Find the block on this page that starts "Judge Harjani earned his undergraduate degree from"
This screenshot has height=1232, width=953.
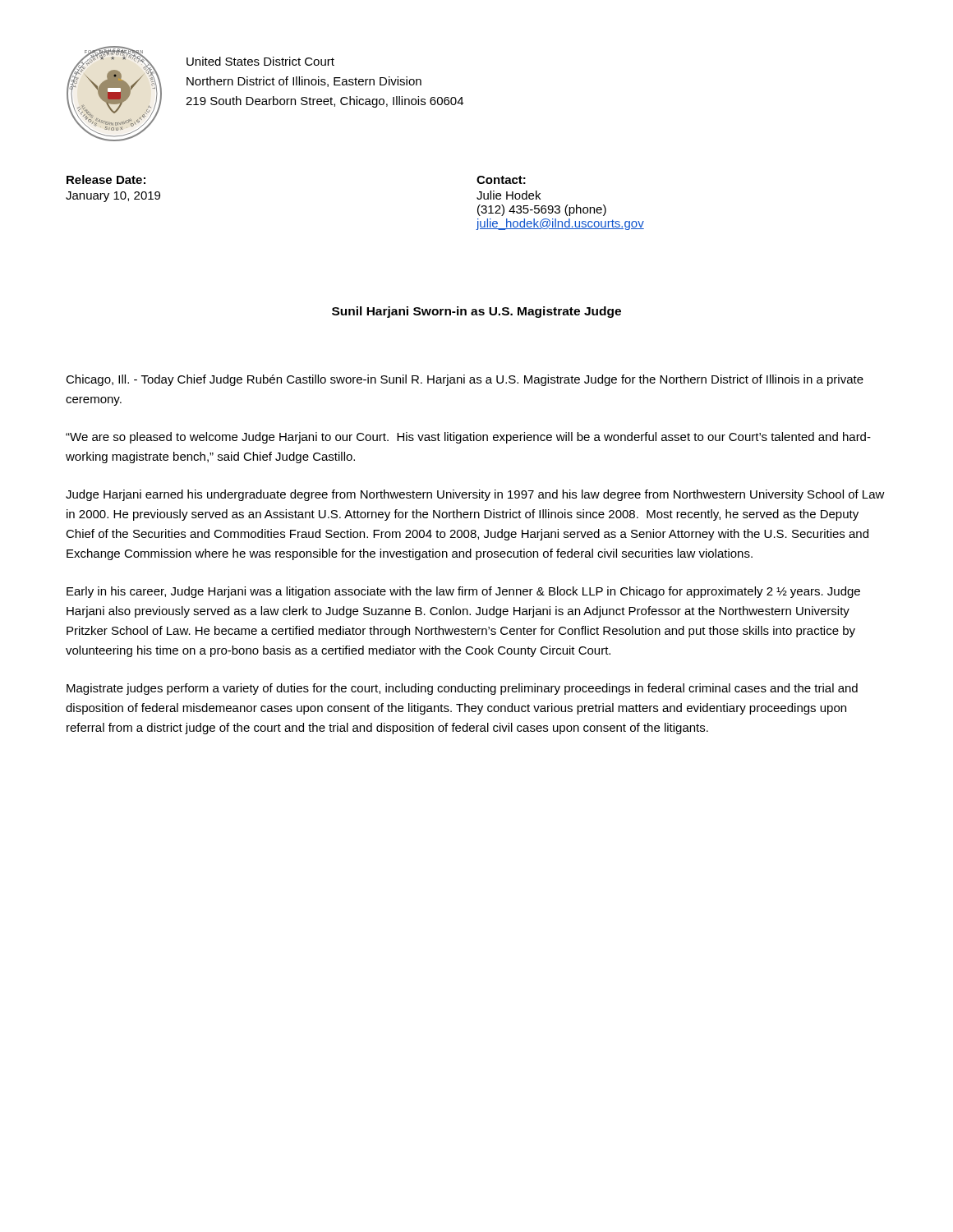(475, 524)
